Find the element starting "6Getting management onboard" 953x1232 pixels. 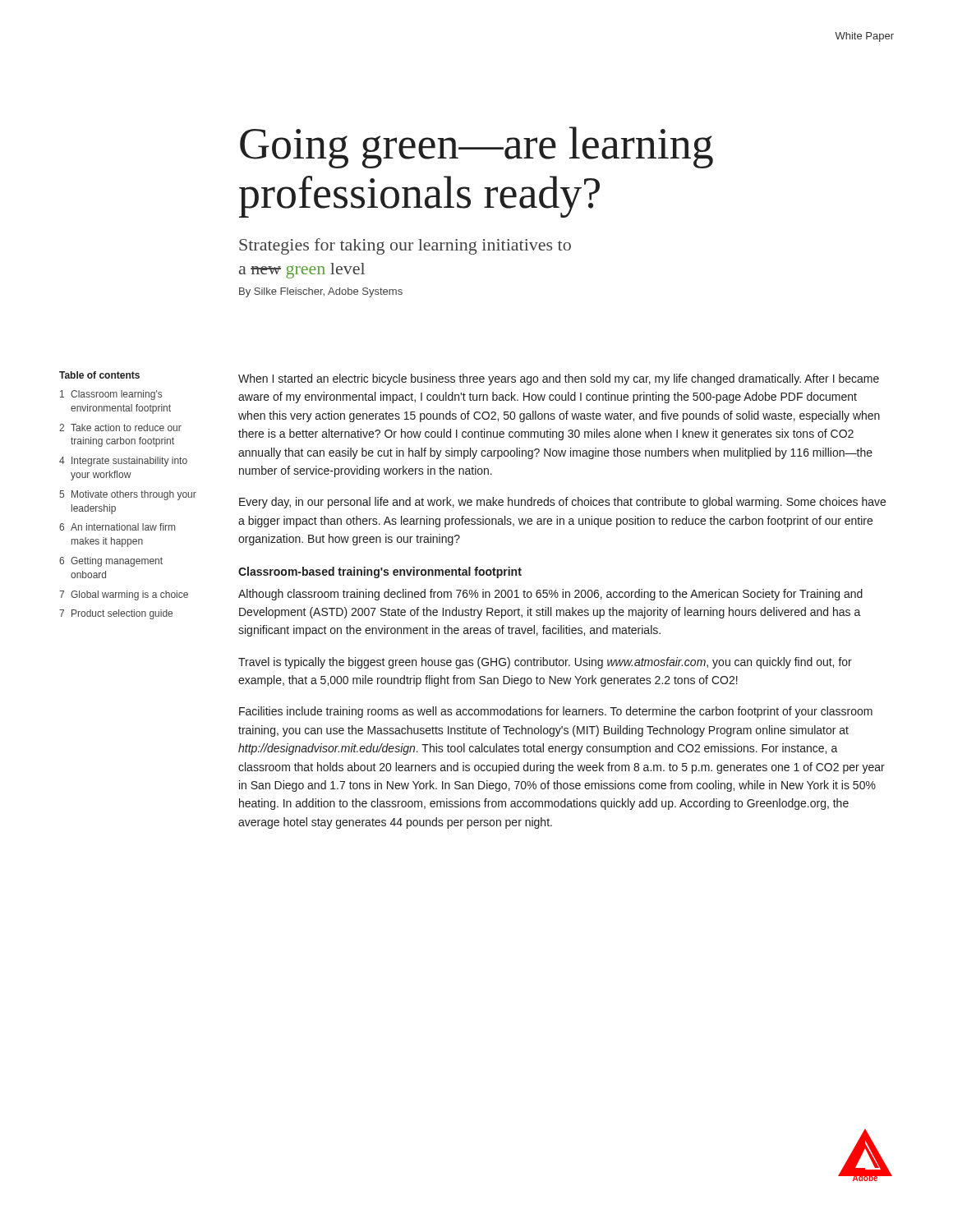pos(129,568)
